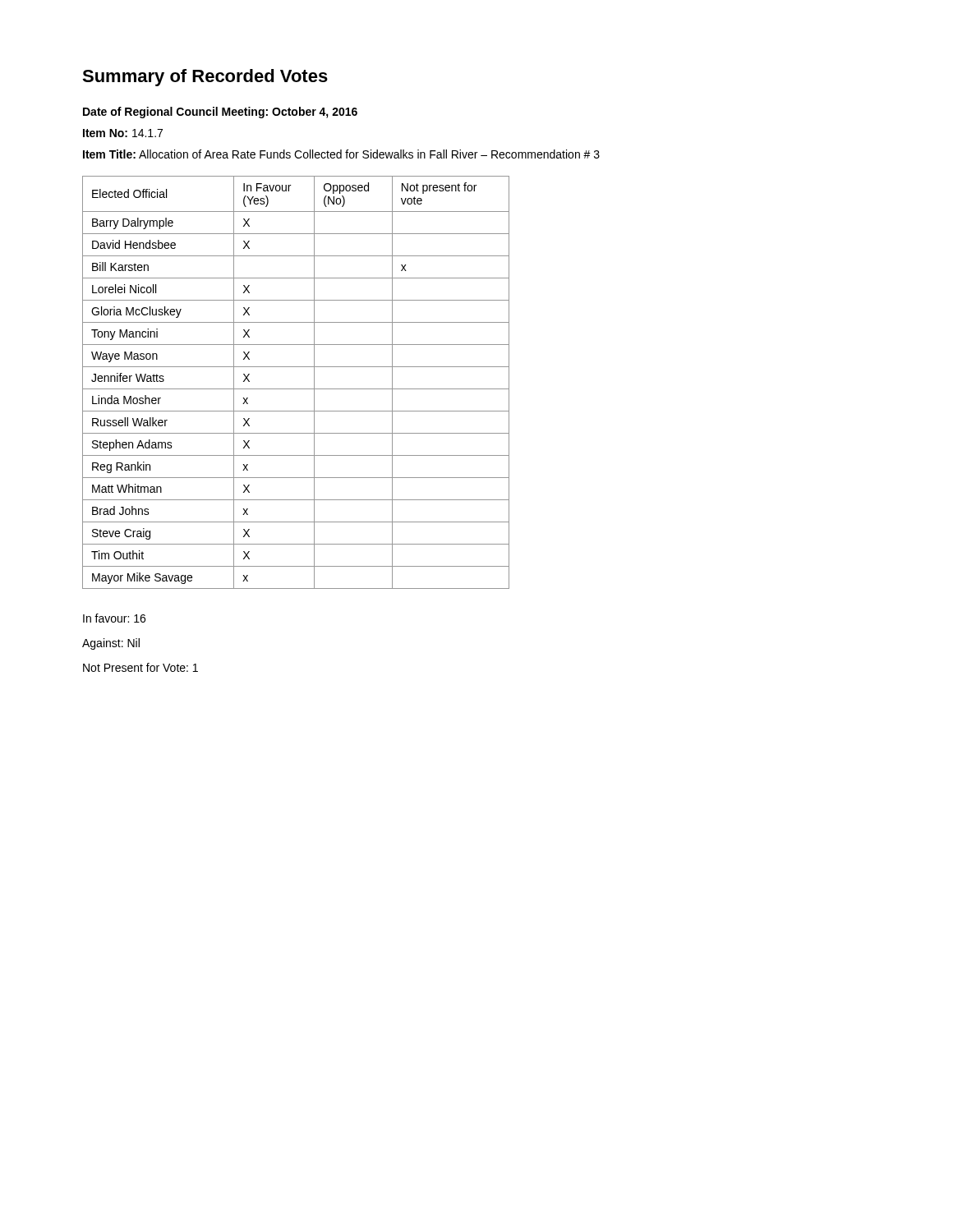Locate the text "Summary of Recorded Votes"
The height and width of the screenshot is (1232, 953).
(205, 76)
